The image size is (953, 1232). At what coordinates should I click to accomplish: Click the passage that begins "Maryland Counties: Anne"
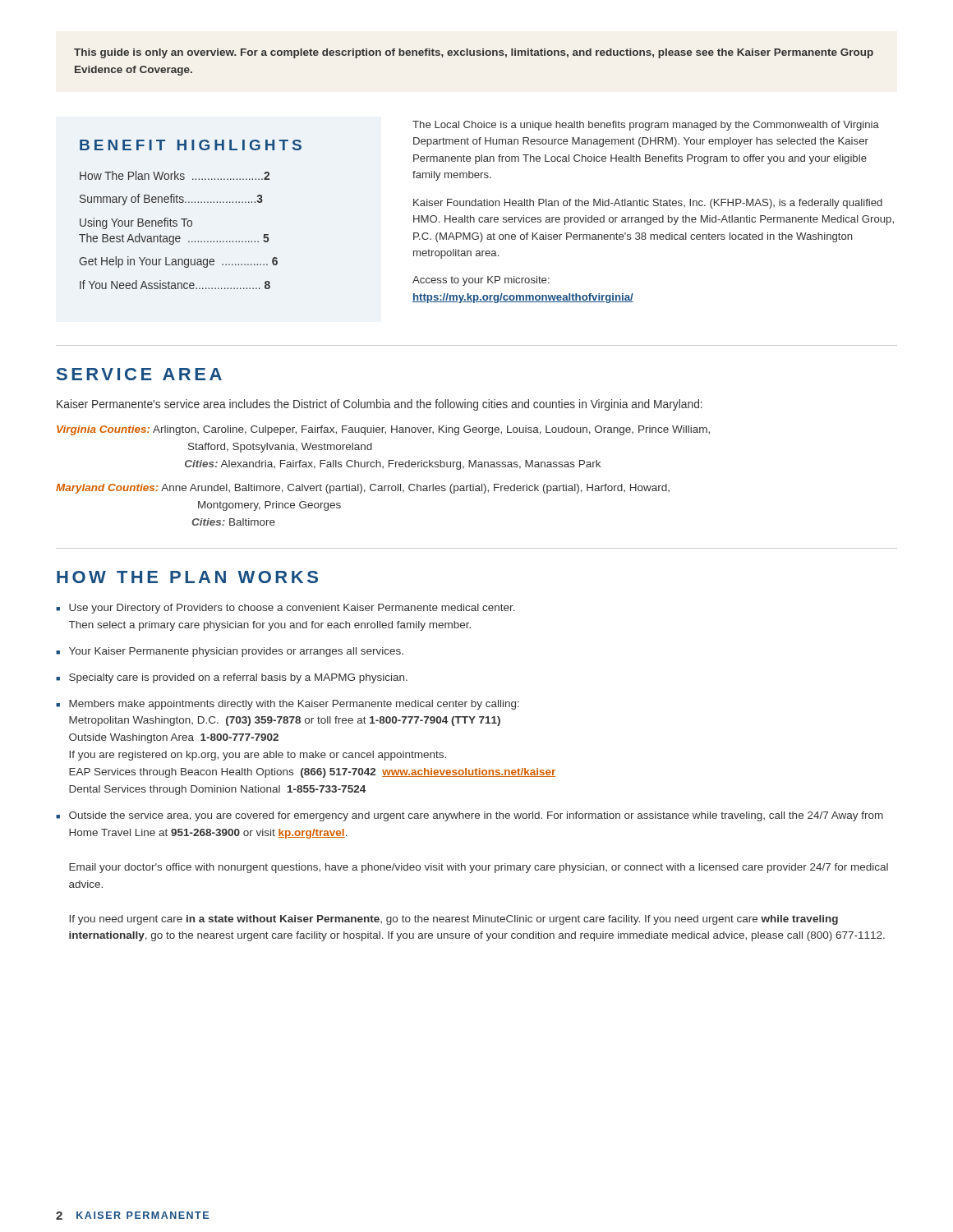tap(363, 489)
